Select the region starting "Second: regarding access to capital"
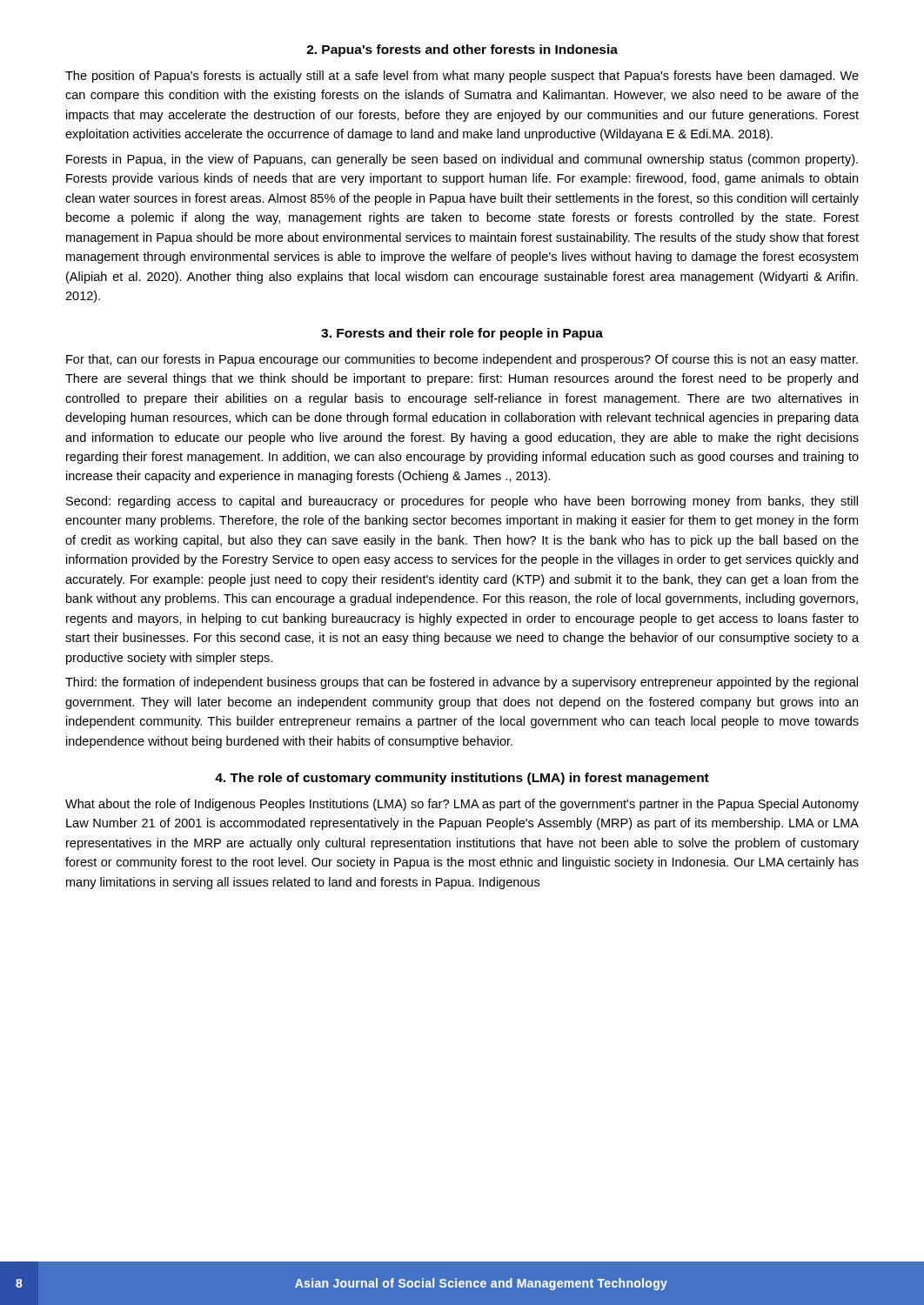The width and height of the screenshot is (924, 1305). click(462, 579)
